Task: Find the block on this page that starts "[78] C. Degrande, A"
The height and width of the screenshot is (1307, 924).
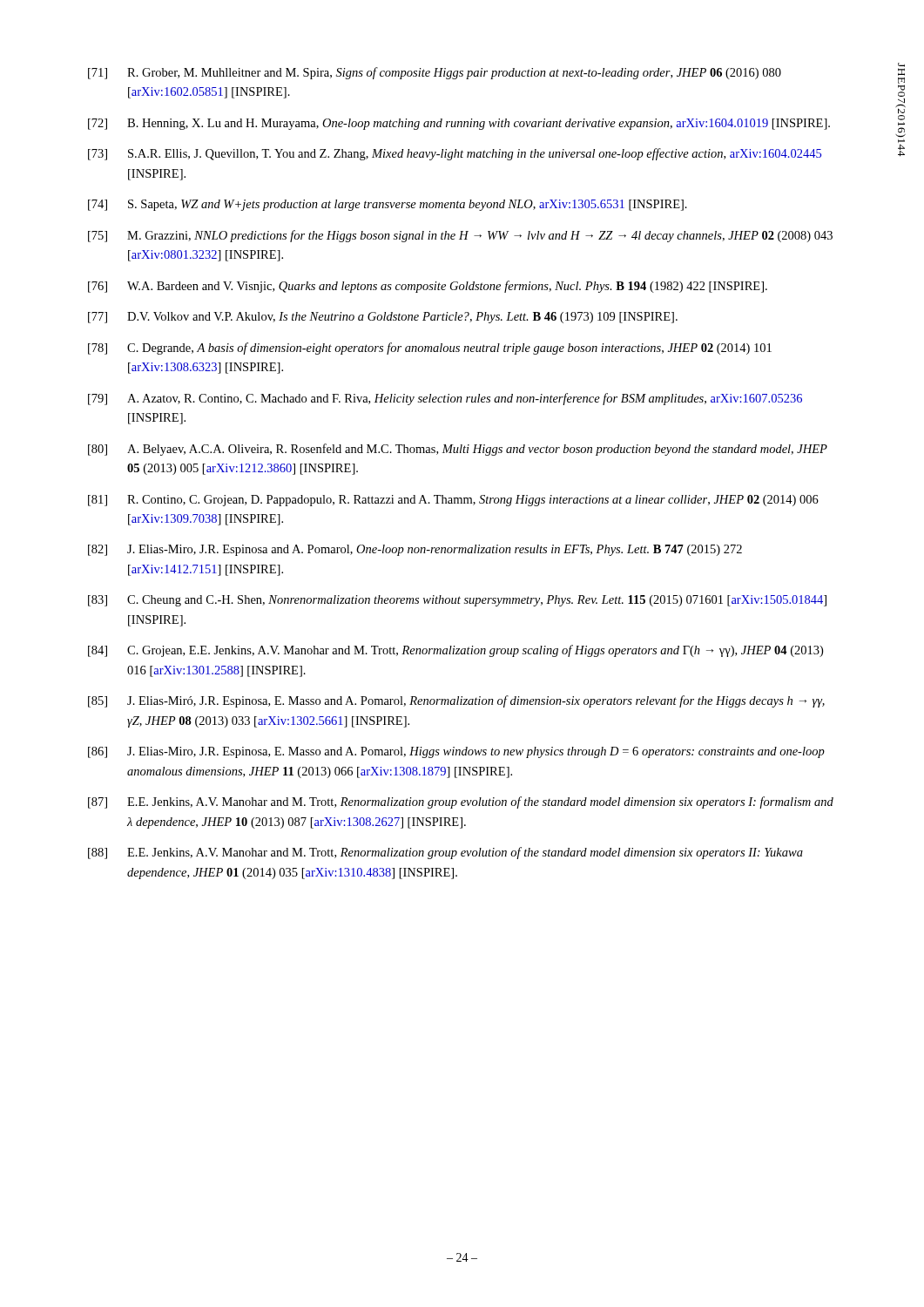Action: [462, 357]
